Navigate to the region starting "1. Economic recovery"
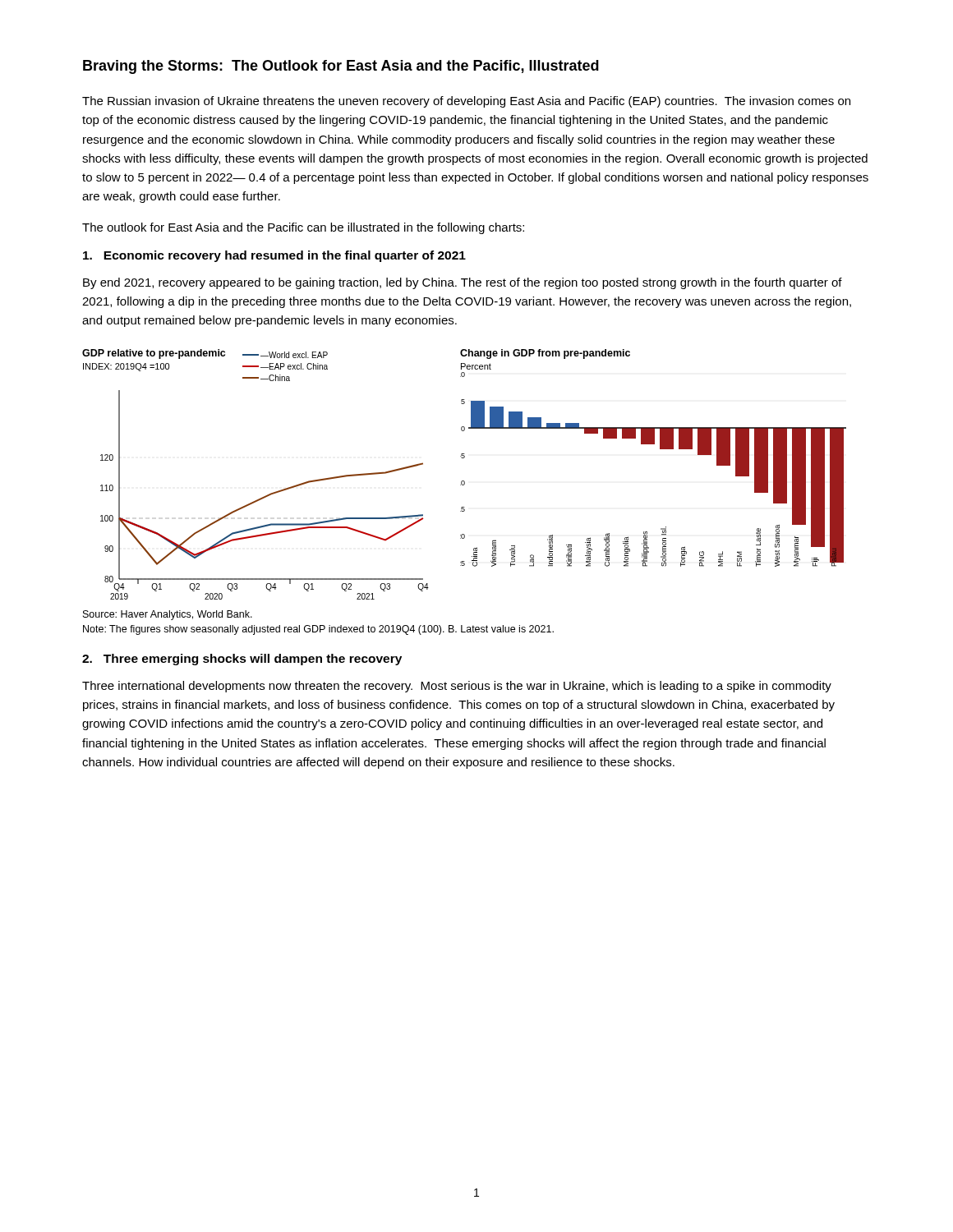Viewport: 953px width, 1232px height. click(x=274, y=255)
